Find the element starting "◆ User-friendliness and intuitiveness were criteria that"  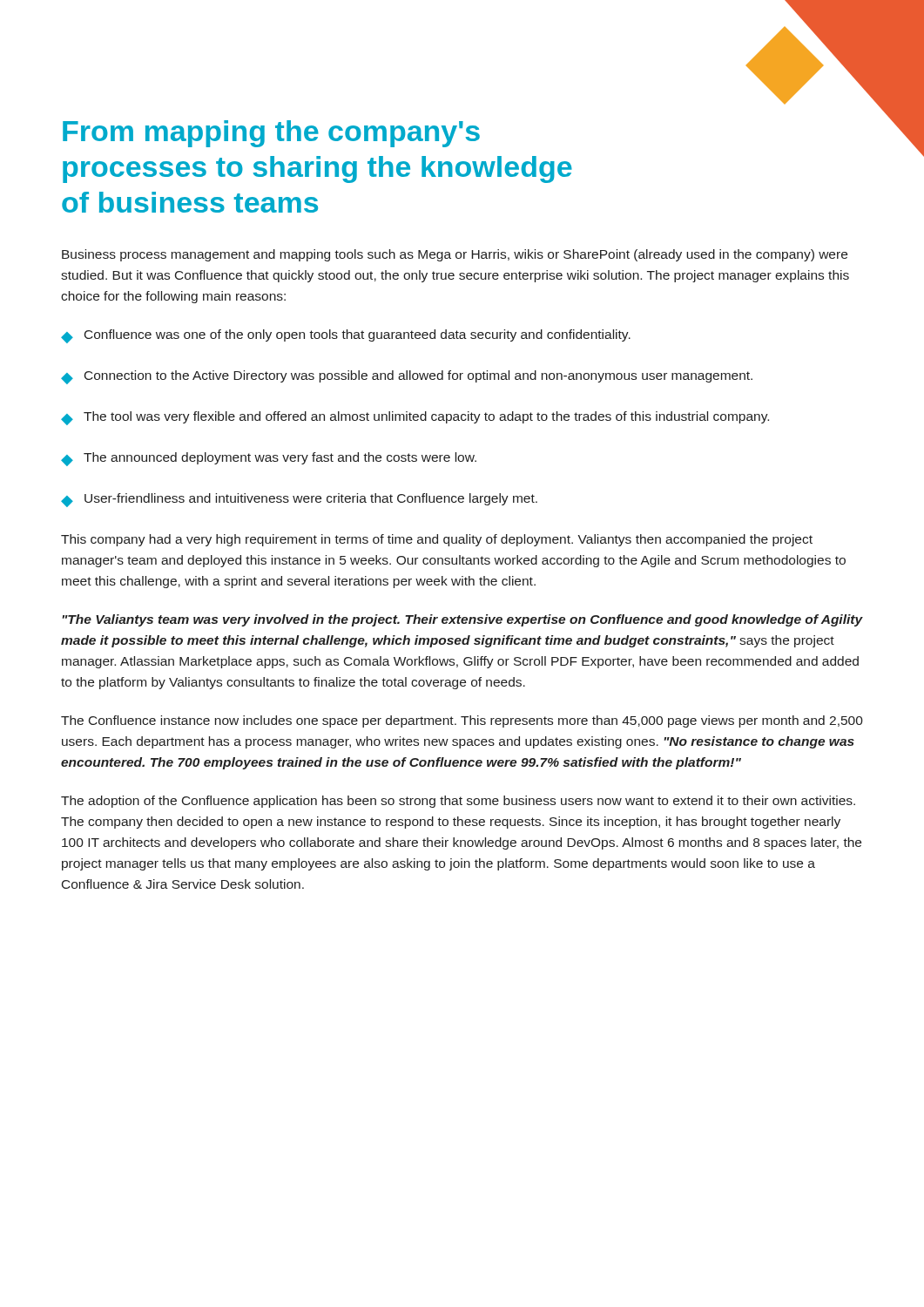(300, 501)
